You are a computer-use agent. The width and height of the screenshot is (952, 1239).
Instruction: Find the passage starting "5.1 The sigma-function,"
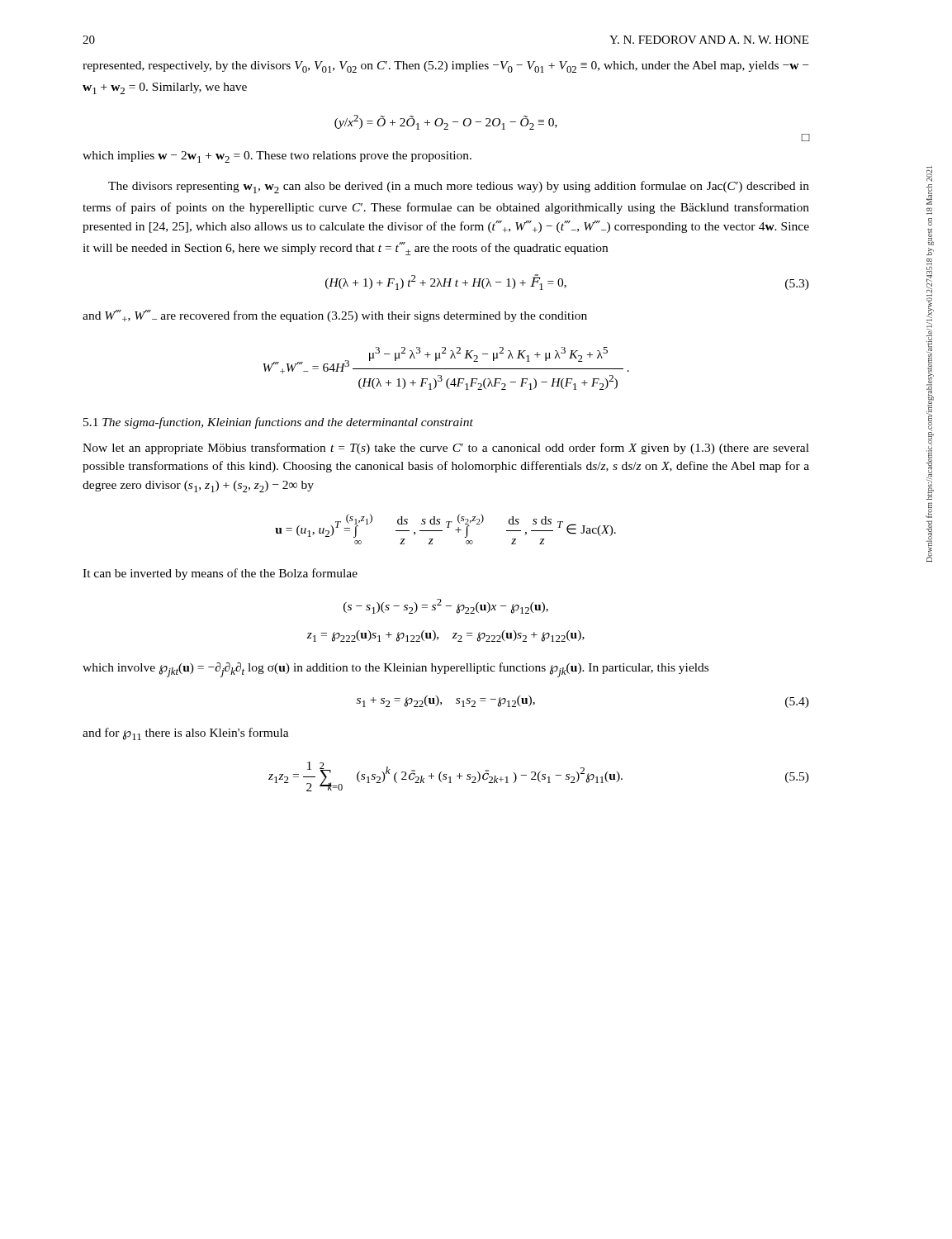point(278,422)
